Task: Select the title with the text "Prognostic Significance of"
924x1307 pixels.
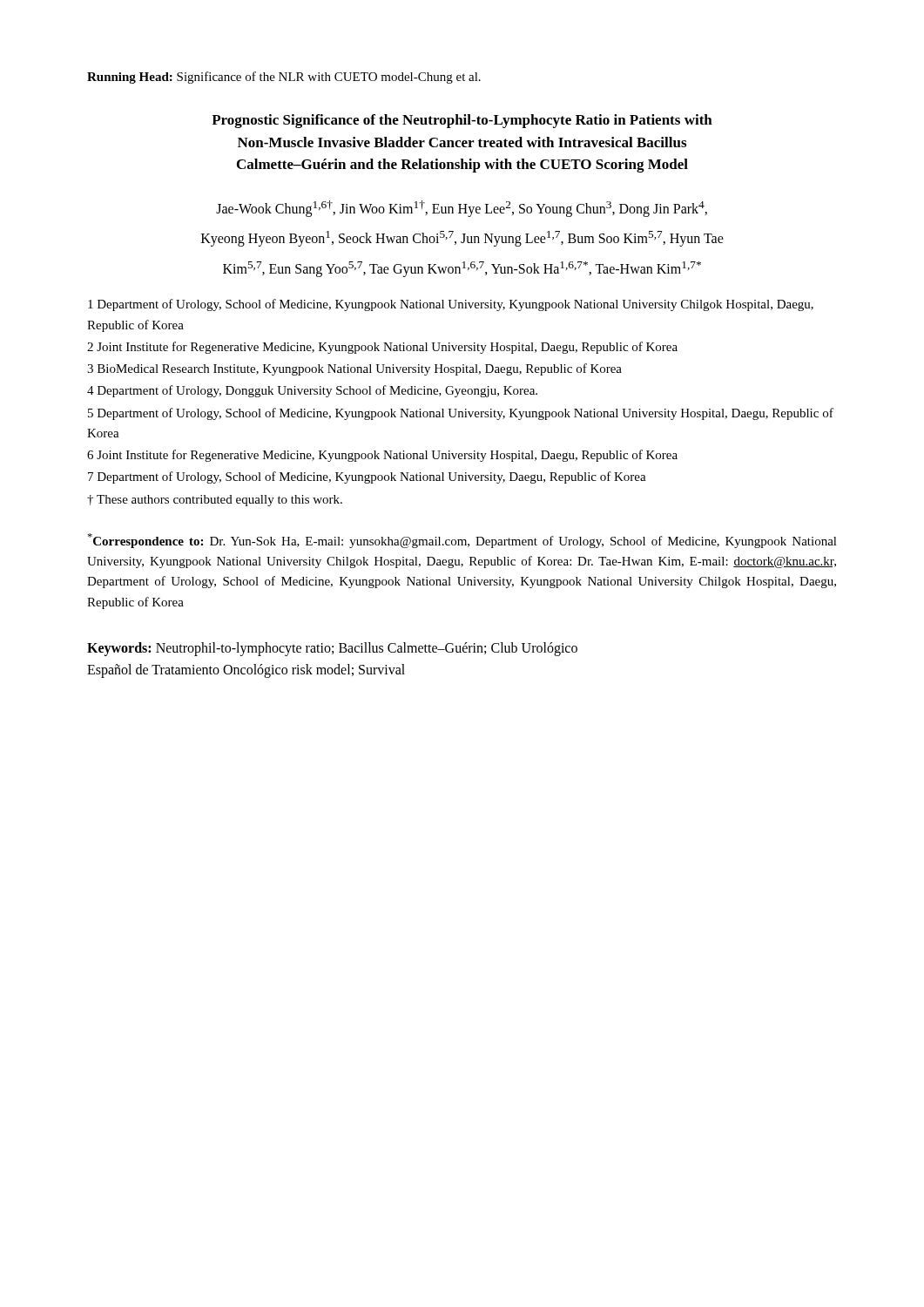Action: tap(462, 142)
